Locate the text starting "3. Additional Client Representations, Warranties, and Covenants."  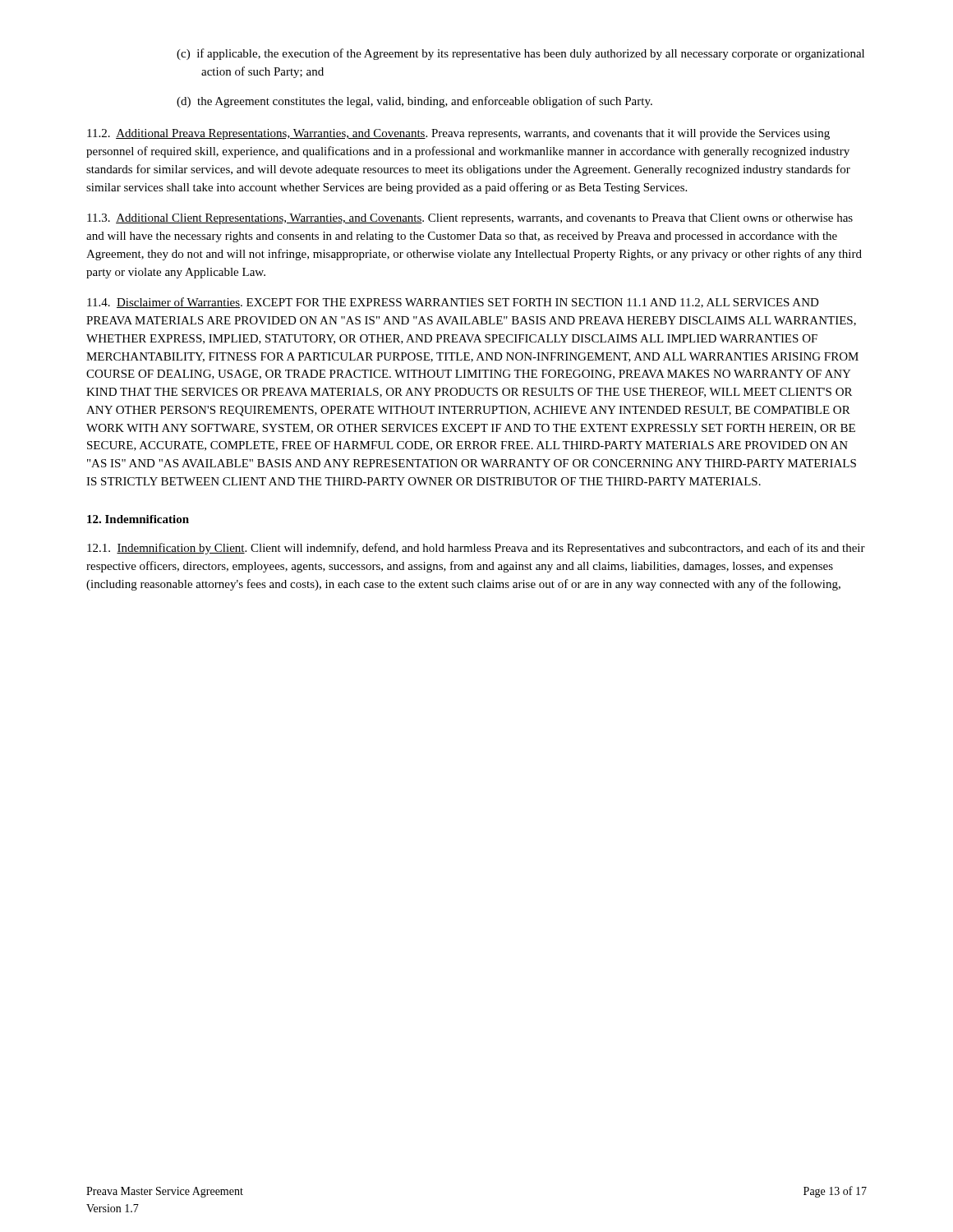[474, 245]
